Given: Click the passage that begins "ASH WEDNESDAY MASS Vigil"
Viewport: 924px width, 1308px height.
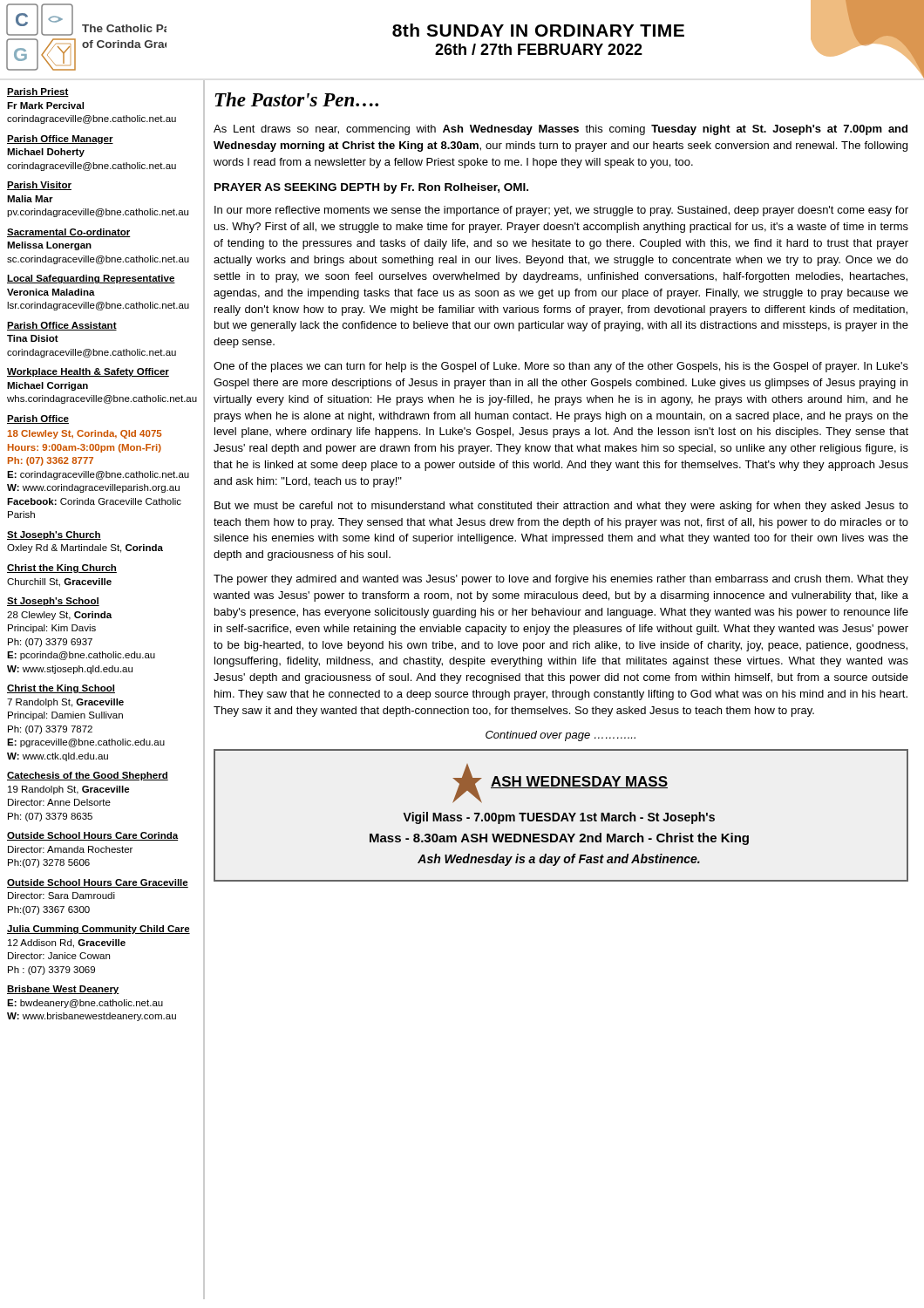Looking at the screenshot, I should click(559, 814).
